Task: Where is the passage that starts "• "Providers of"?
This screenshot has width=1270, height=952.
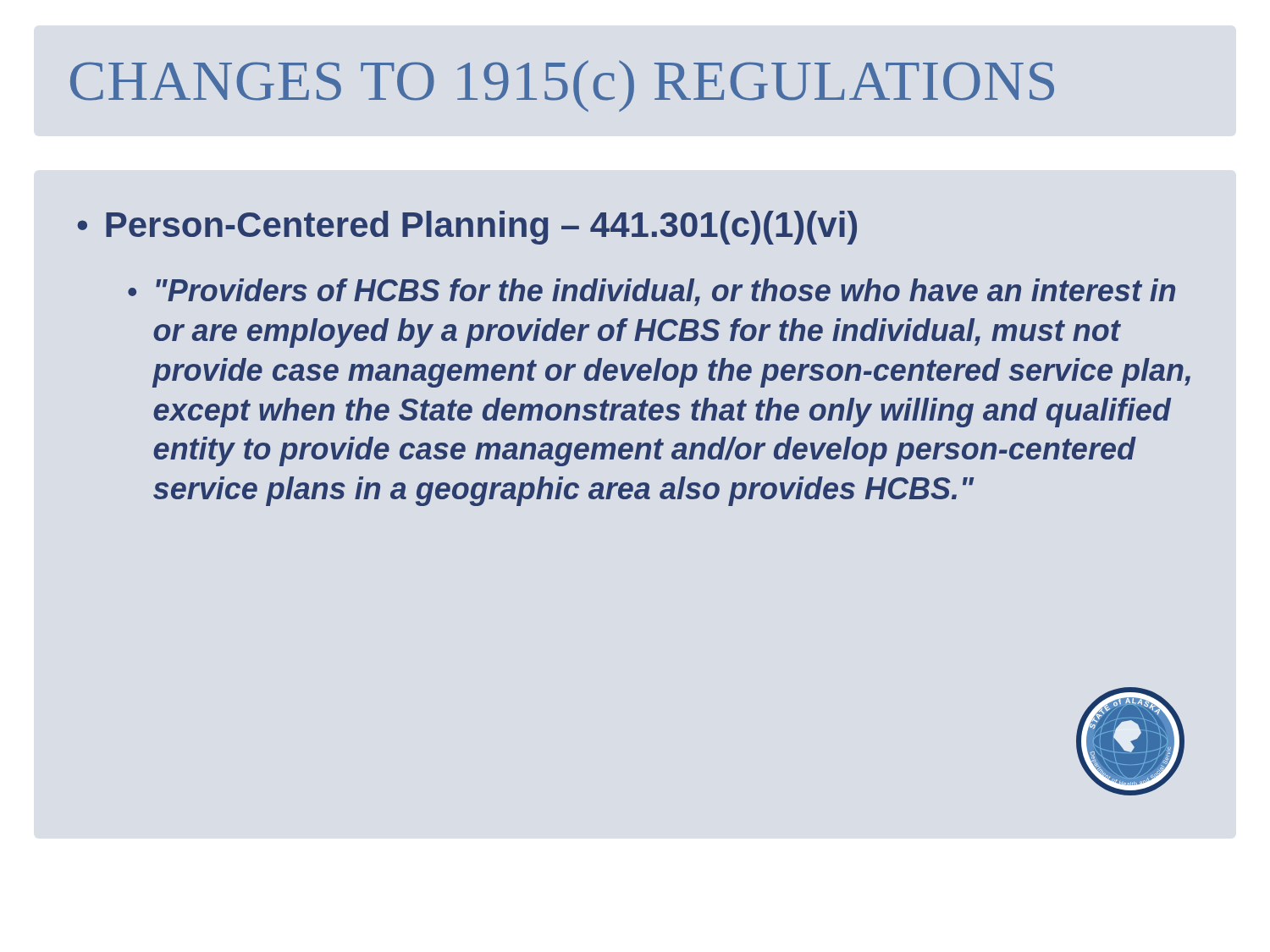Action: pos(660,391)
